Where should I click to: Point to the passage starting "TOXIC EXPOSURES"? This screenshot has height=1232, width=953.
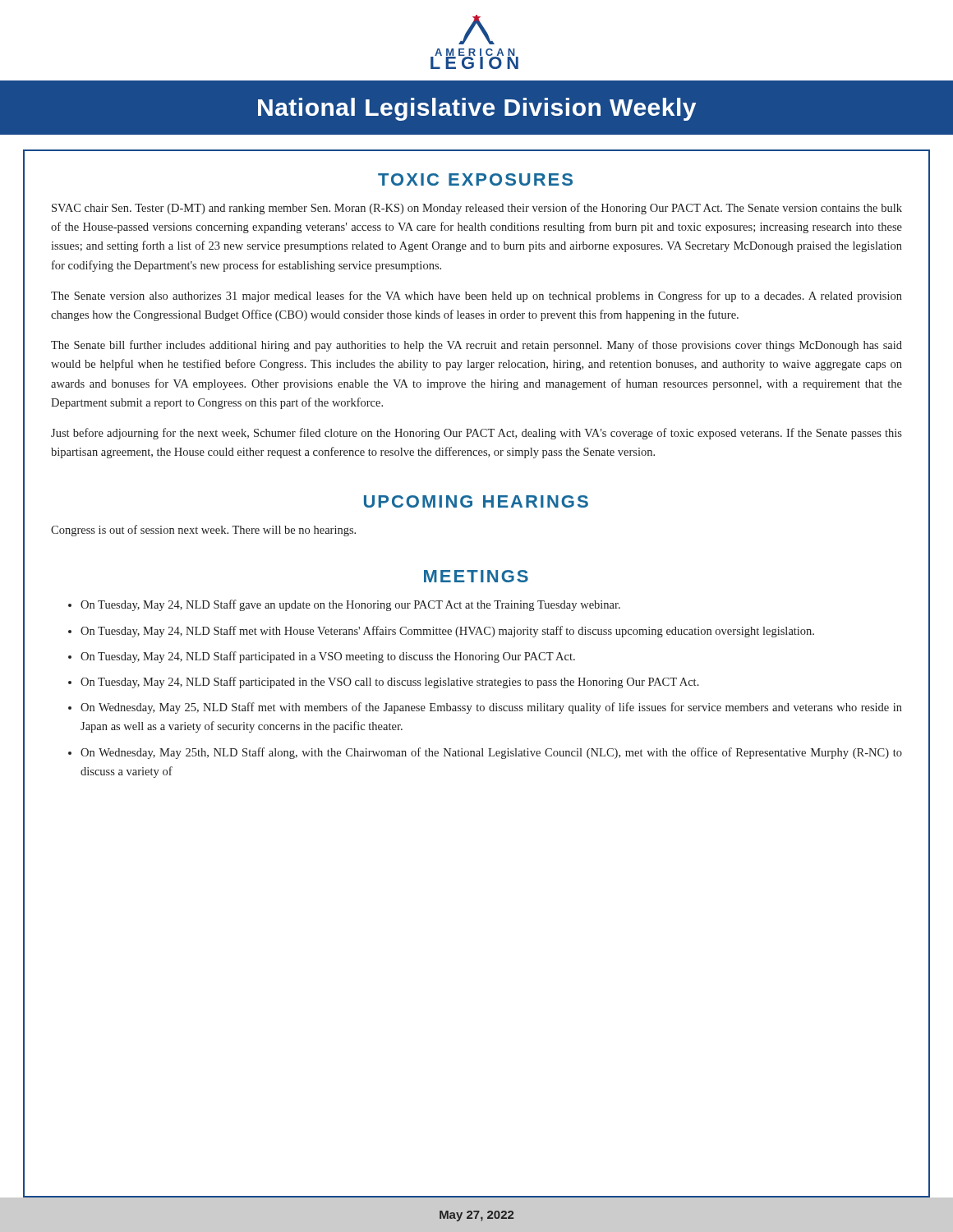click(476, 179)
